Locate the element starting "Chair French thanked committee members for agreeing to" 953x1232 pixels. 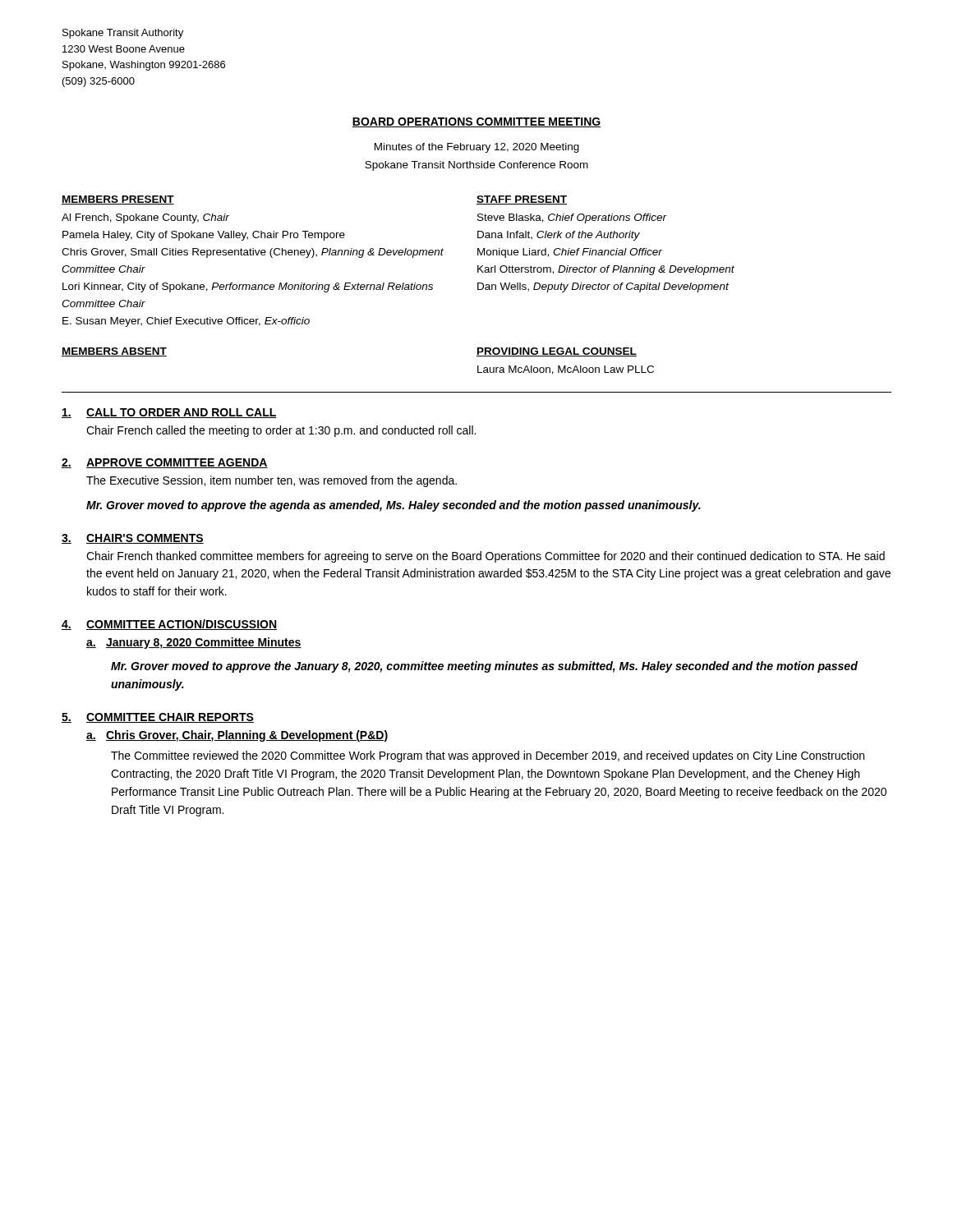click(x=489, y=574)
